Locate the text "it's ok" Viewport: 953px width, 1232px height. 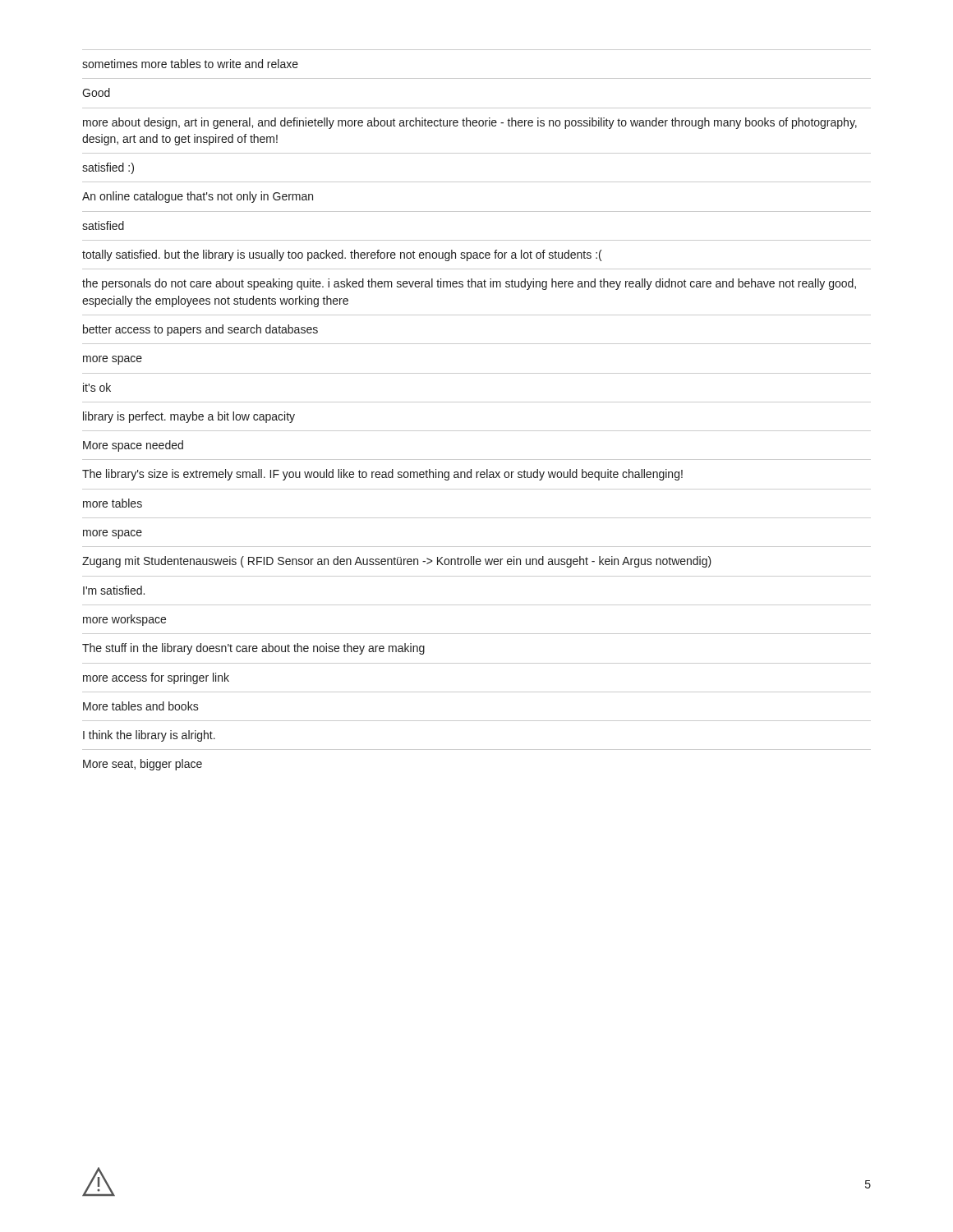97,387
